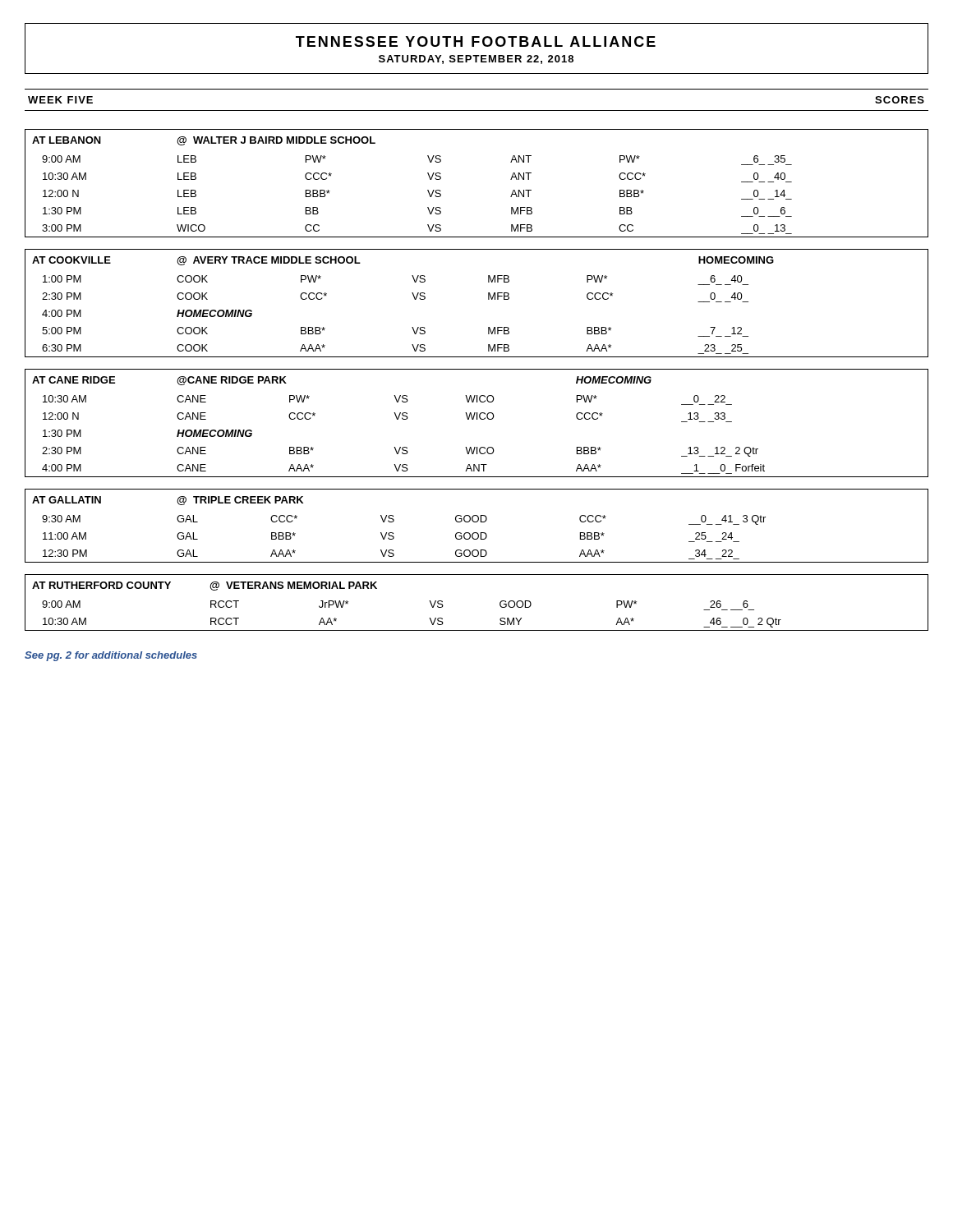Find the table that mentions "@ VETERANS MEMORIAL"

476,602
